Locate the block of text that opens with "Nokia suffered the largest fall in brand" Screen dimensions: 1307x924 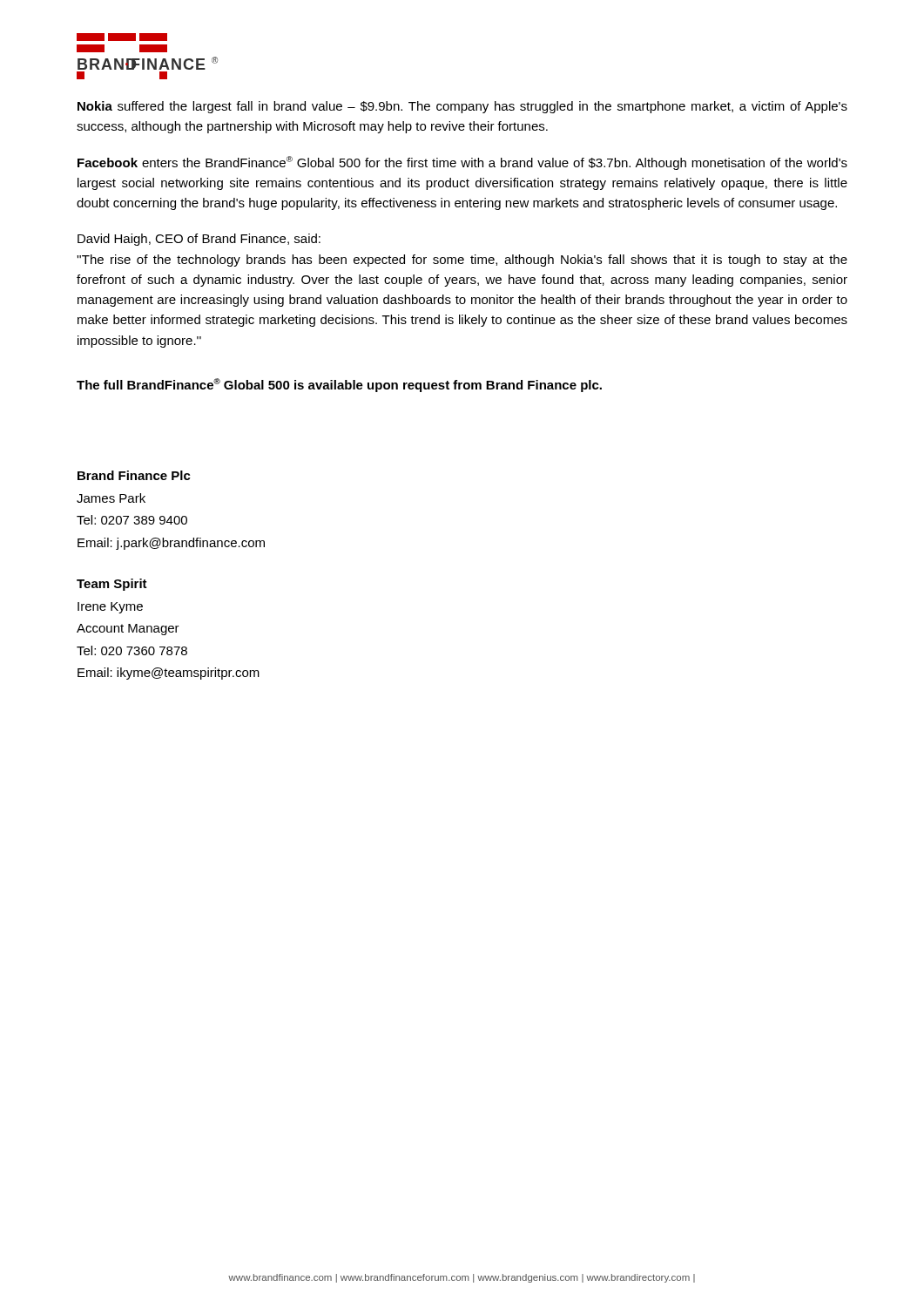click(462, 116)
